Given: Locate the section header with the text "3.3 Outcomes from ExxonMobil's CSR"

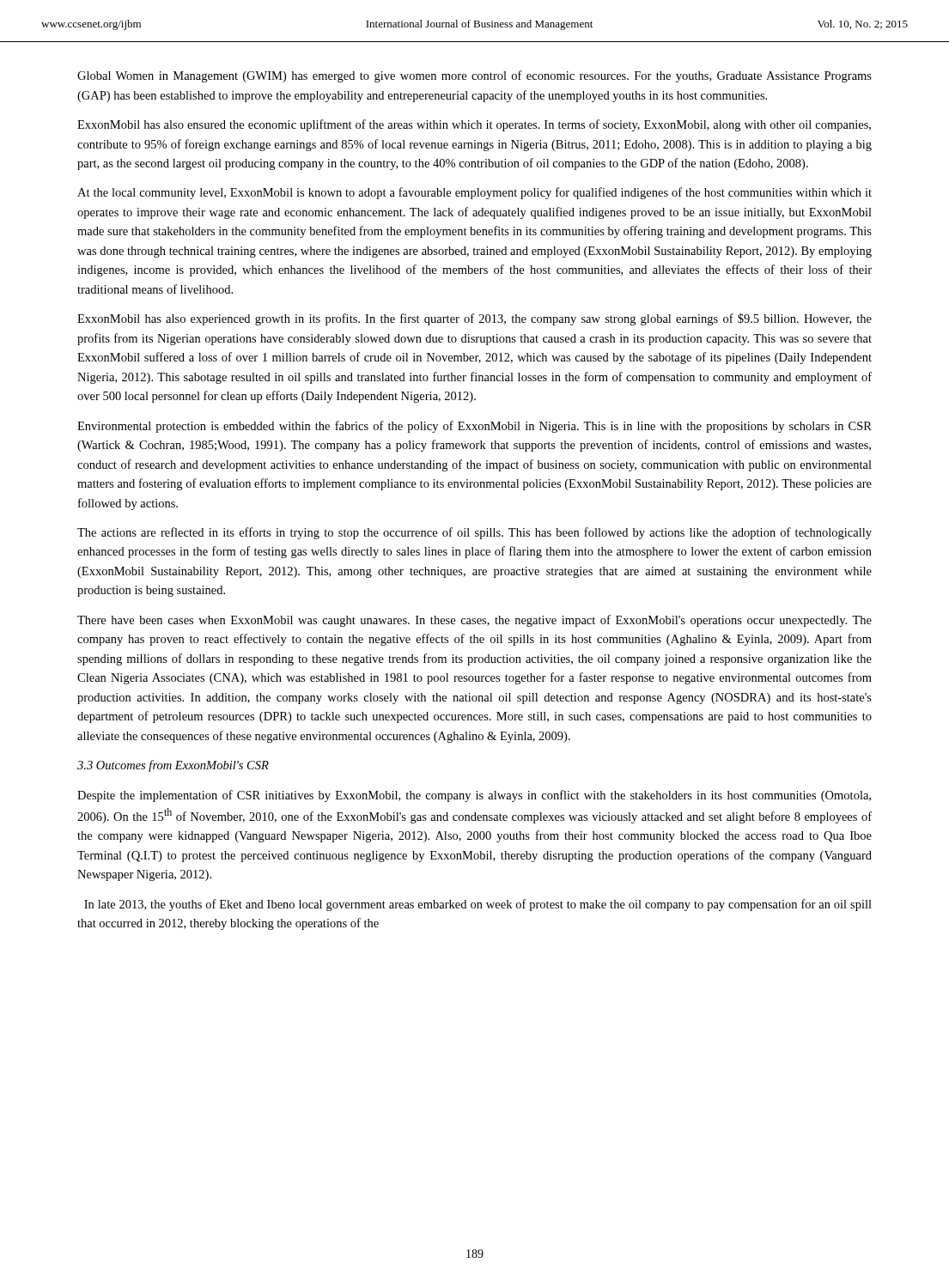Looking at the screenshot, I should coord(173,766).
